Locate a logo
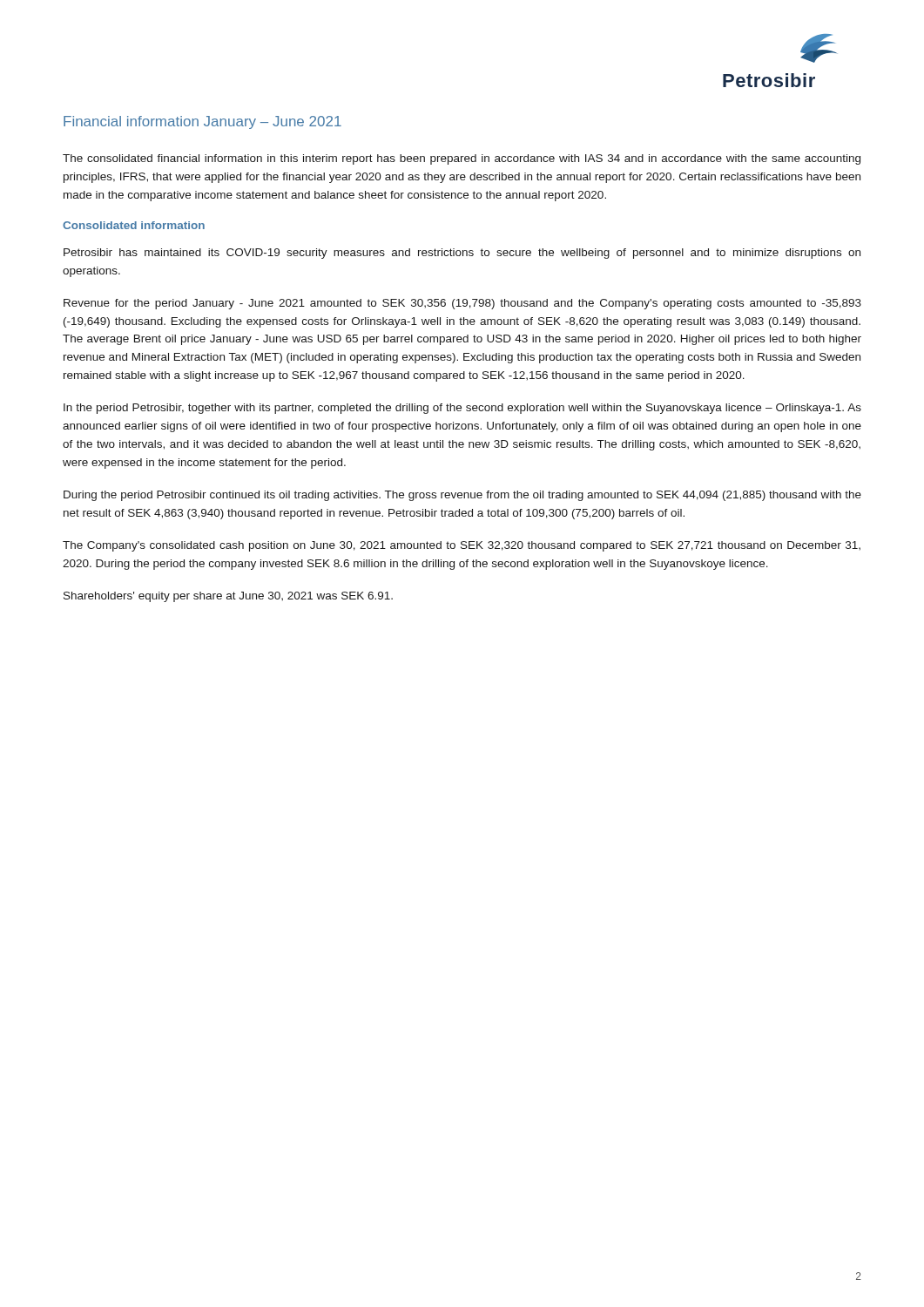The image size is (924, 1307). (800, 64)
